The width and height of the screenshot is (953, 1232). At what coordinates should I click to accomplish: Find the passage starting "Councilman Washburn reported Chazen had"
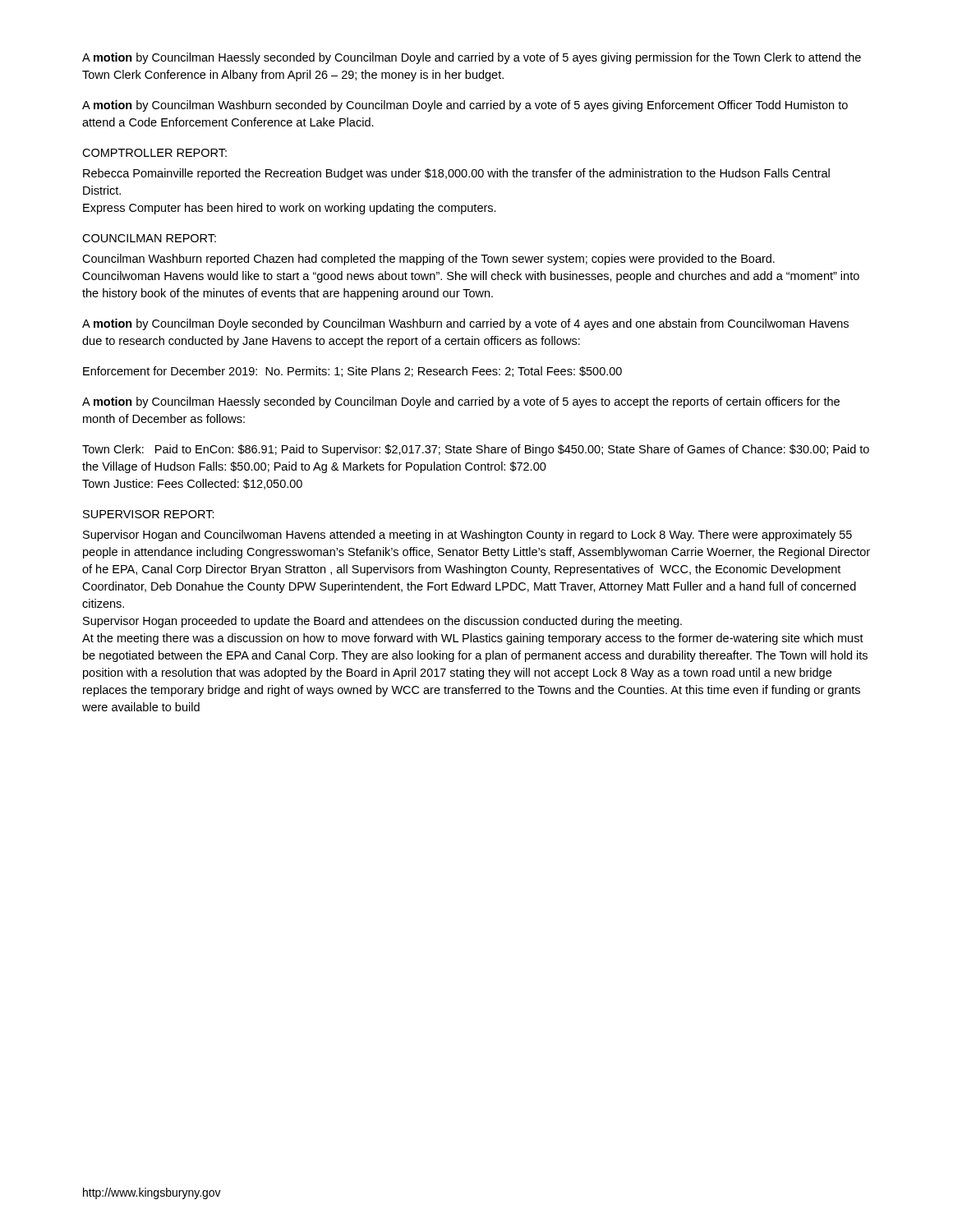(x=471, y=276)
